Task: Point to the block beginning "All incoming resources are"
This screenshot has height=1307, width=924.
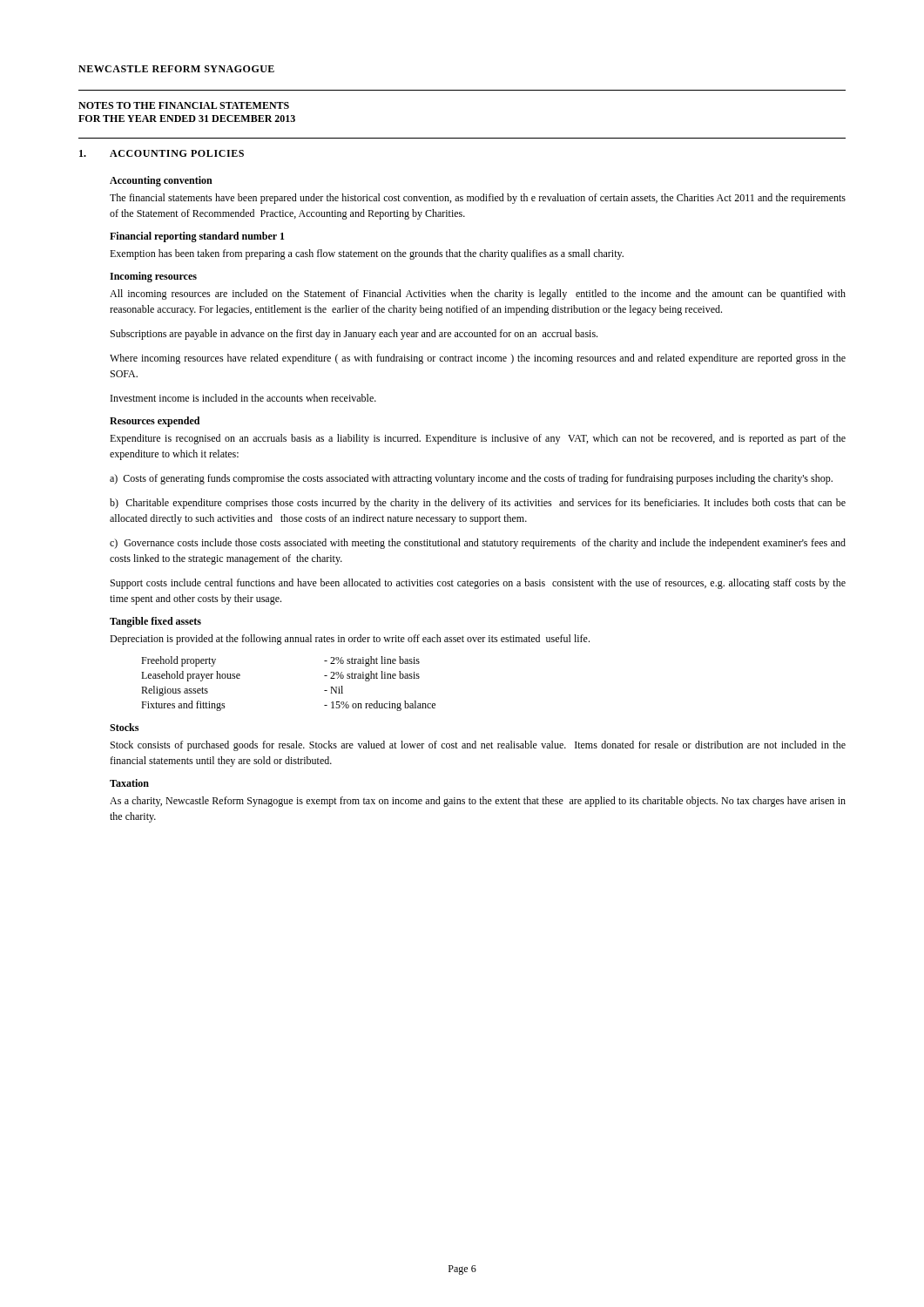Action: click(x=478, y=301)
